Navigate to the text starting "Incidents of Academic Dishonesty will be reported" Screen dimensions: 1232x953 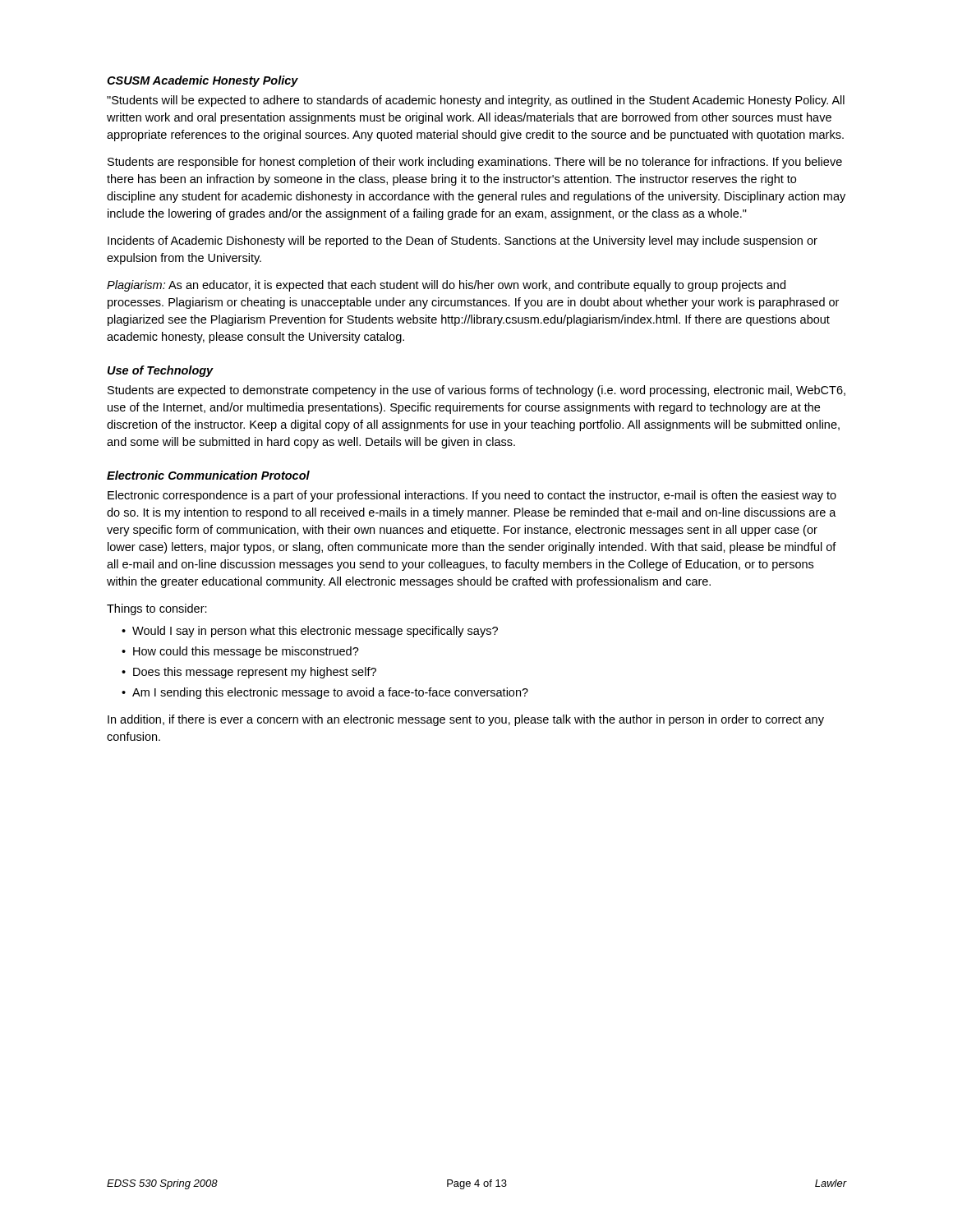[x=462, y=249]
